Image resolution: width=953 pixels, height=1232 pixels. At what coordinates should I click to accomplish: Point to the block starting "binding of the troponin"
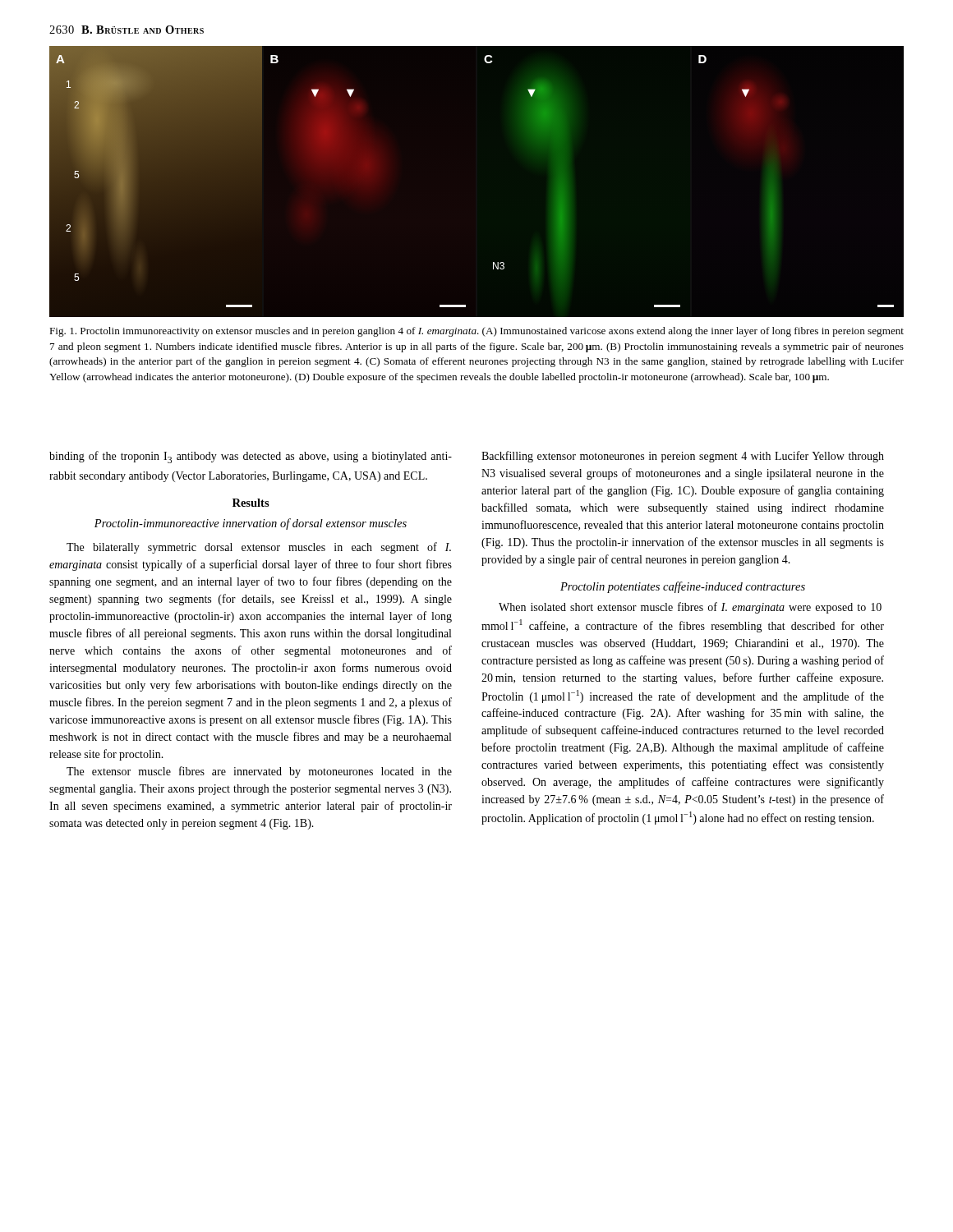(x=251, y=466)
